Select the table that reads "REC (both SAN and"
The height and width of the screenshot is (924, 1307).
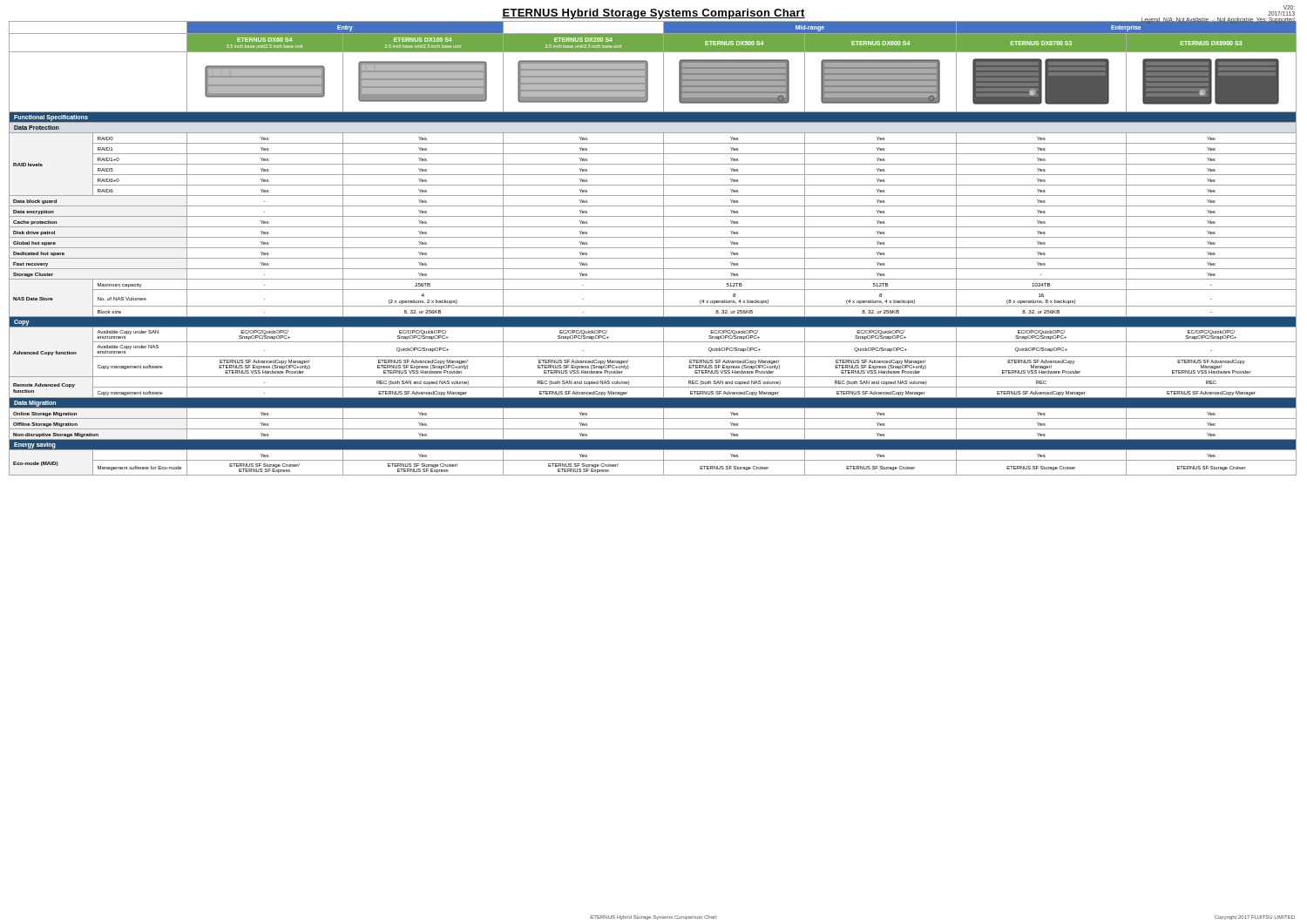tap(654, 248)
